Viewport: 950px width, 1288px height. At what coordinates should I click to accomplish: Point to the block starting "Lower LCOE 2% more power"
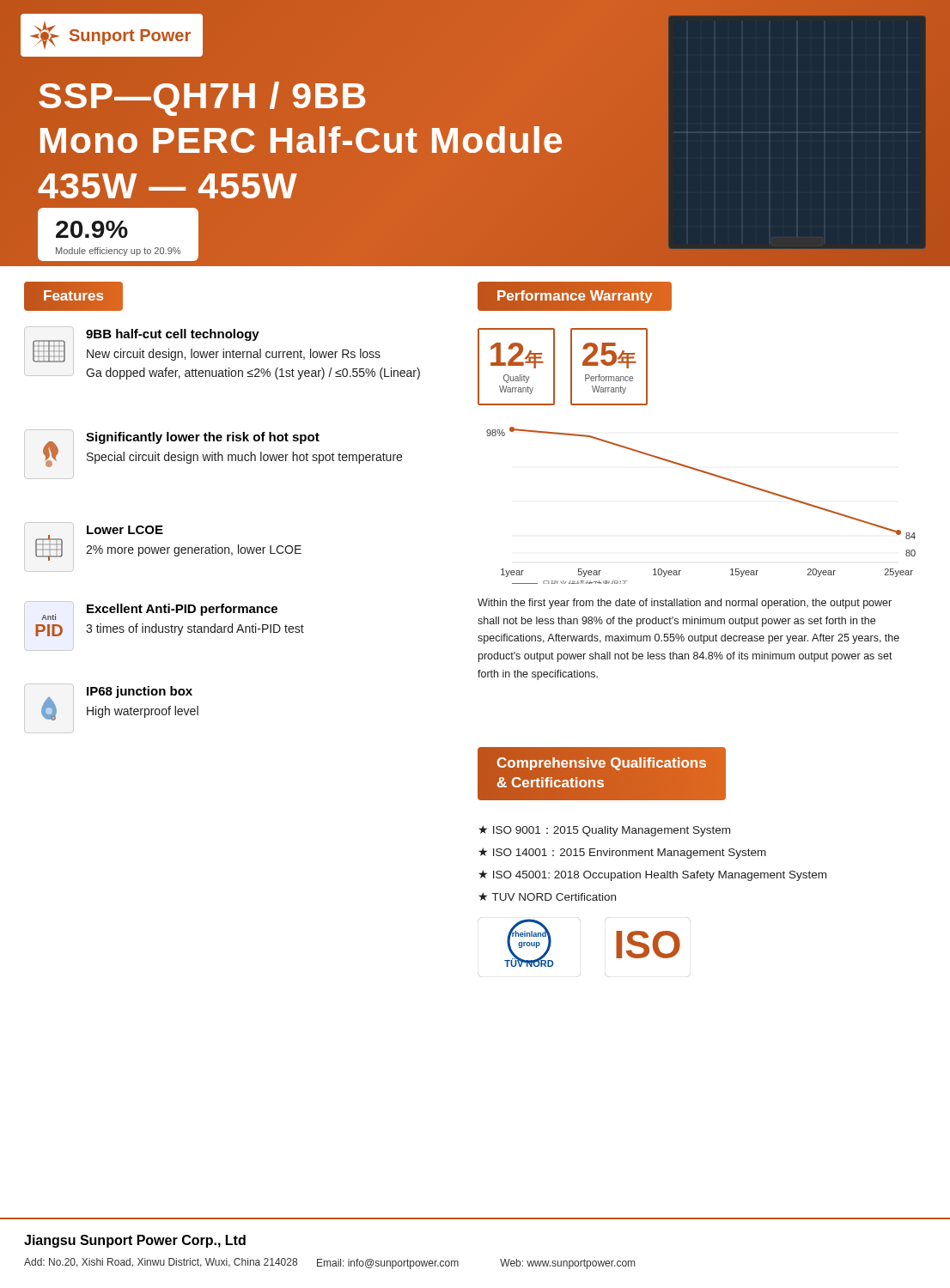(x=163, y=547)
